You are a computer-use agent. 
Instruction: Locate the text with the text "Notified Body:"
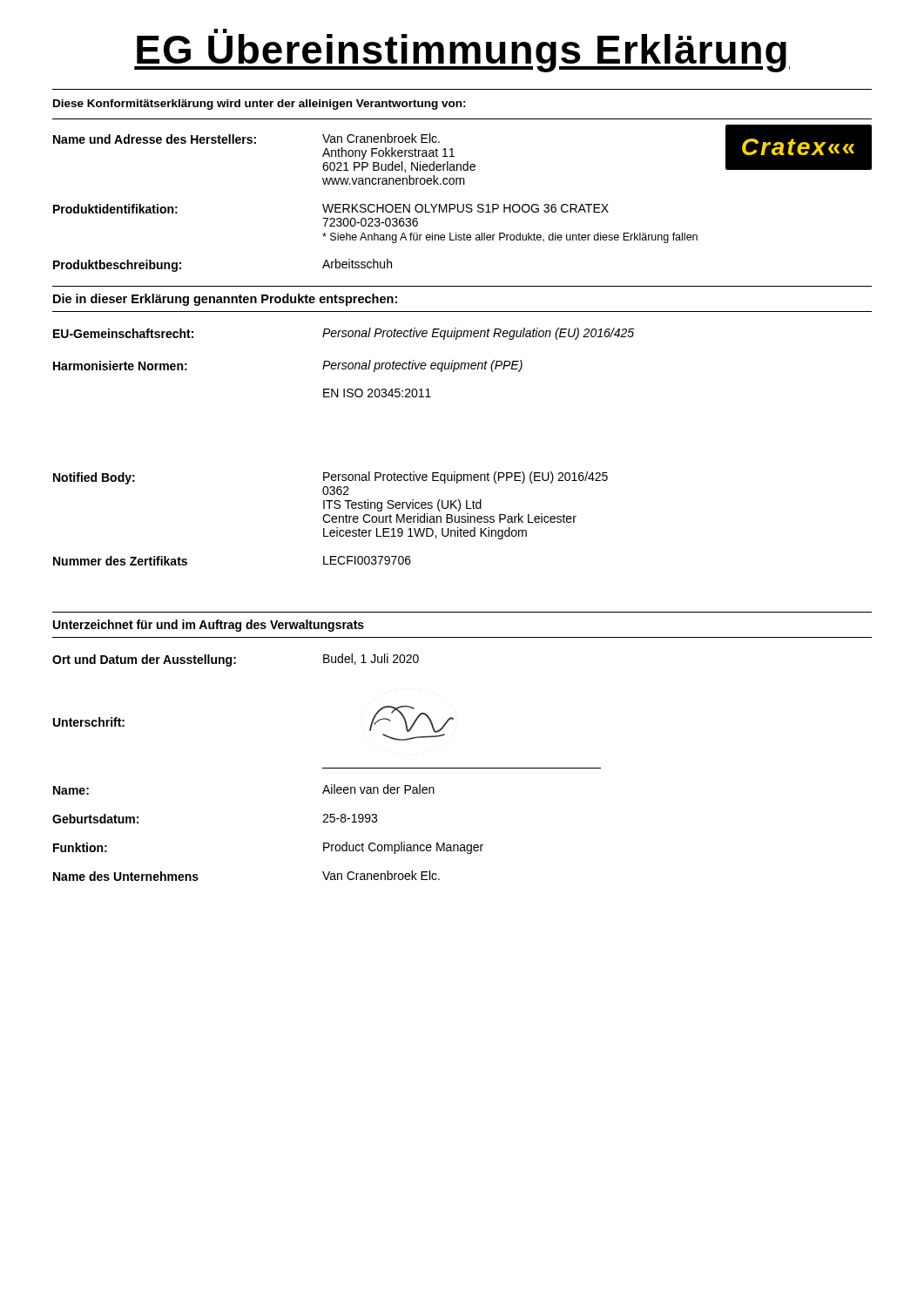pos(94,478)
